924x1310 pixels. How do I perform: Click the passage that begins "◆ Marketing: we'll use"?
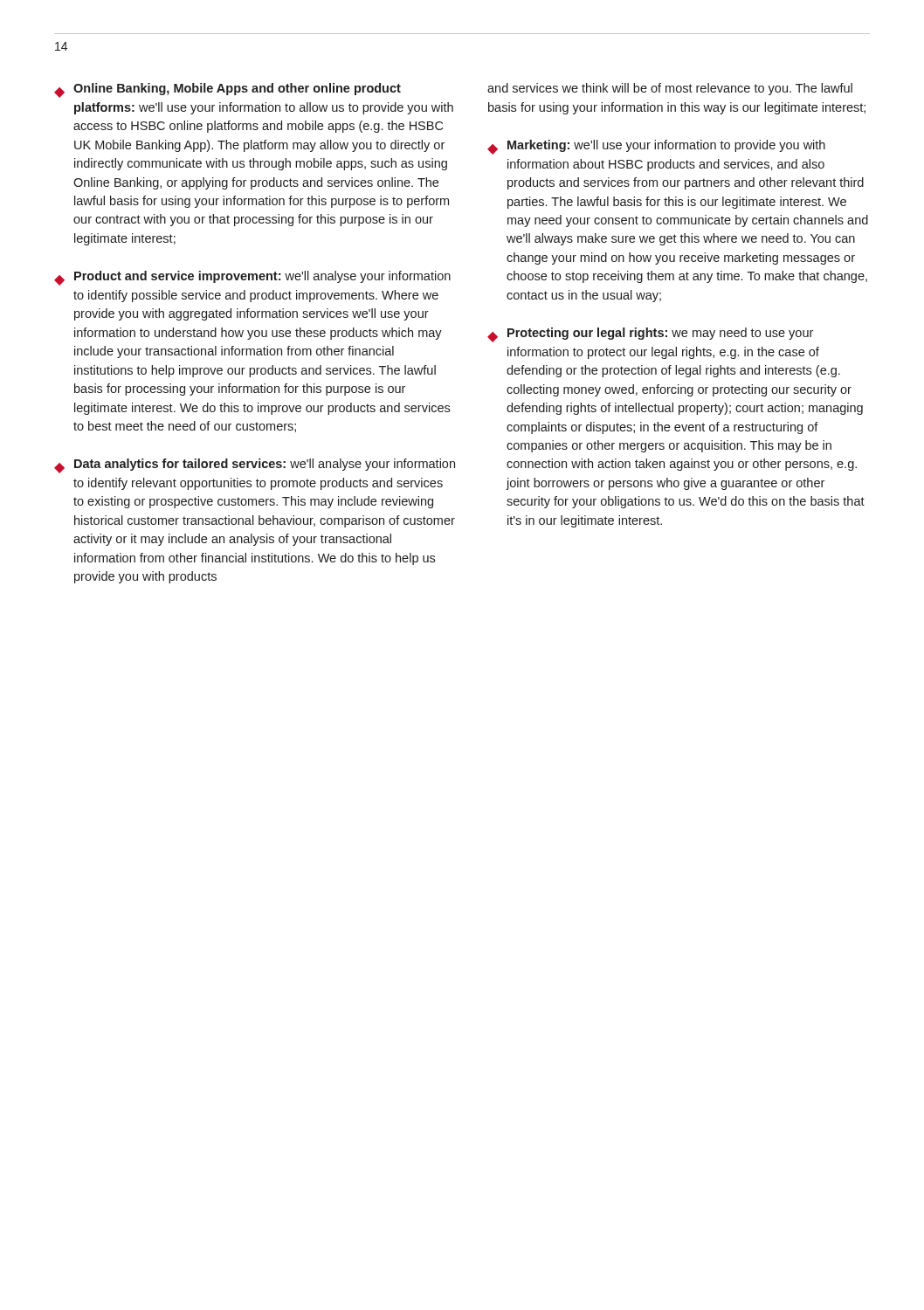(679, 221)
